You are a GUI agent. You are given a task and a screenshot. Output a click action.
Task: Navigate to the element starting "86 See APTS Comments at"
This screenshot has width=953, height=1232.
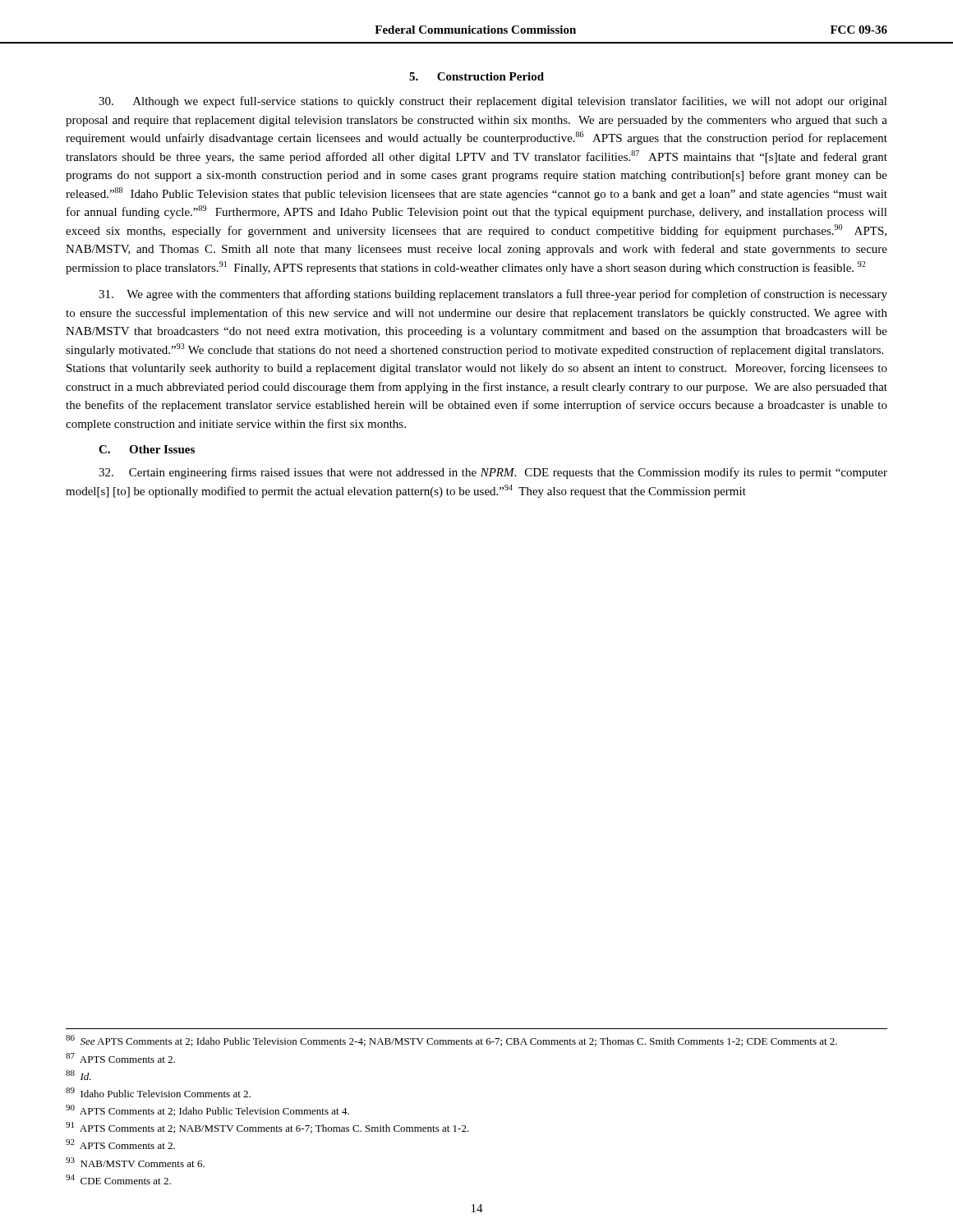(x=452, y=1041)
